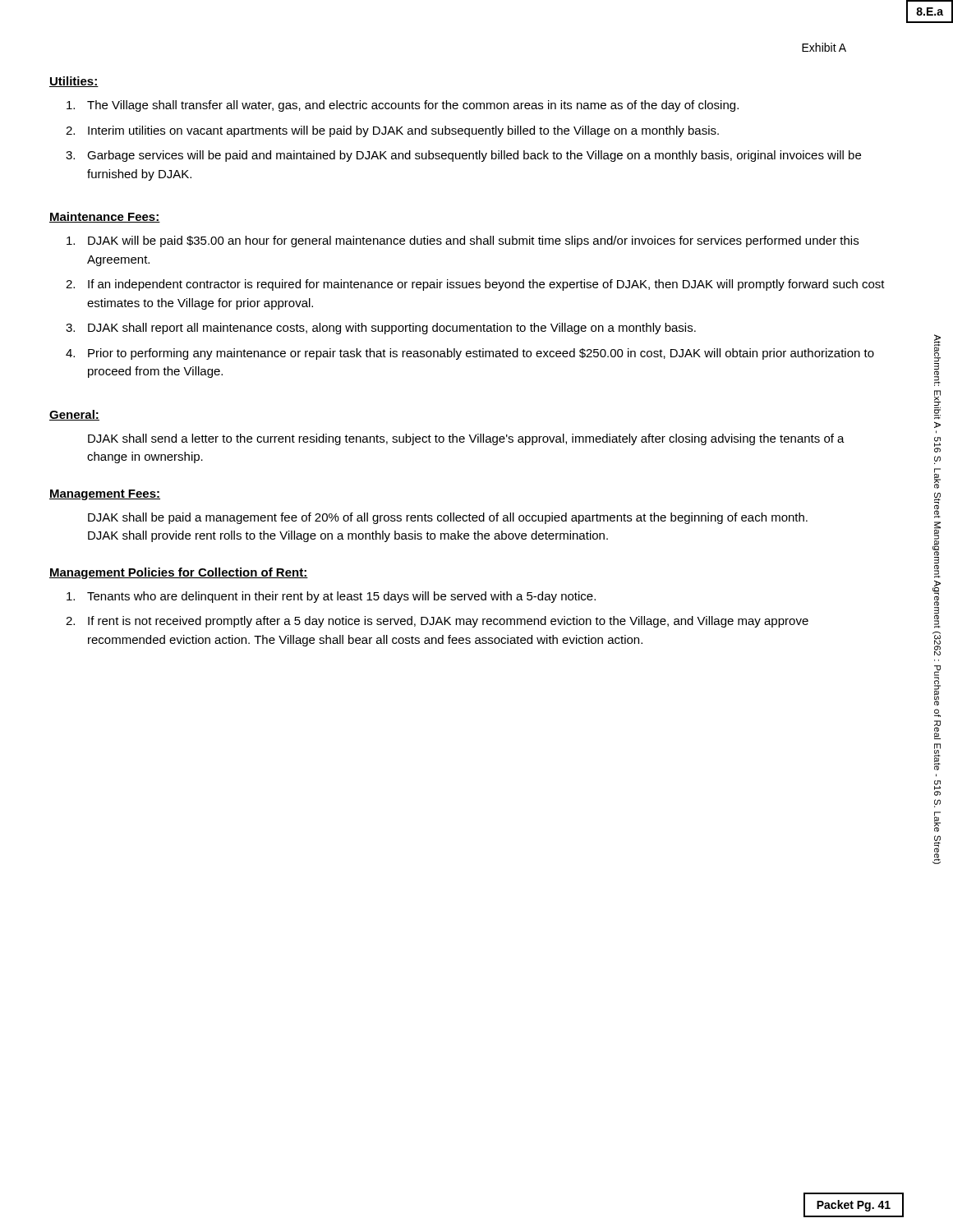The width and height of the screenshot is (953, 1232).
Task: Point to the region starting "2. If an"
Action: [476, 294]
